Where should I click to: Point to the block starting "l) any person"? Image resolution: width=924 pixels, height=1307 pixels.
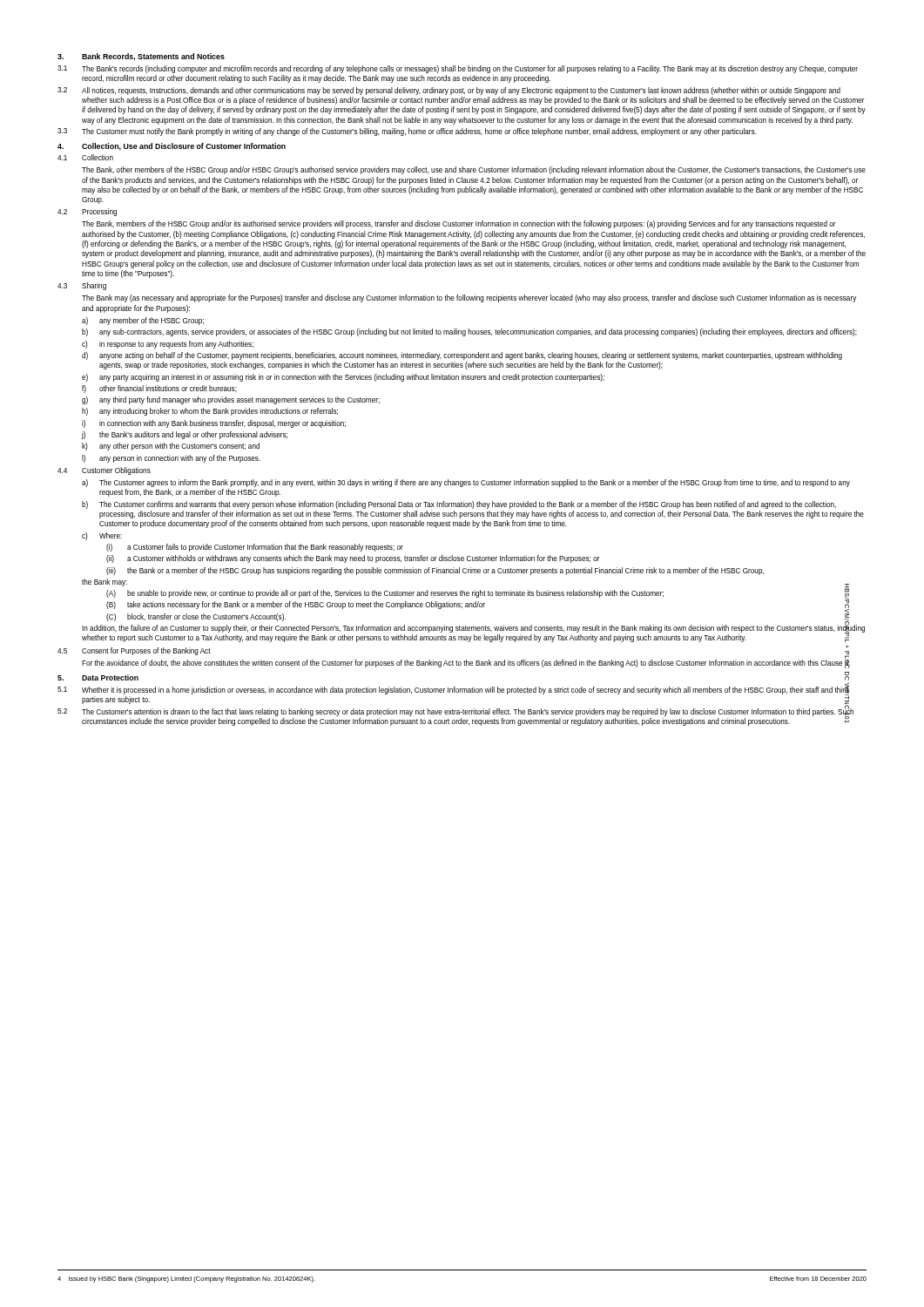click(171, 459)
